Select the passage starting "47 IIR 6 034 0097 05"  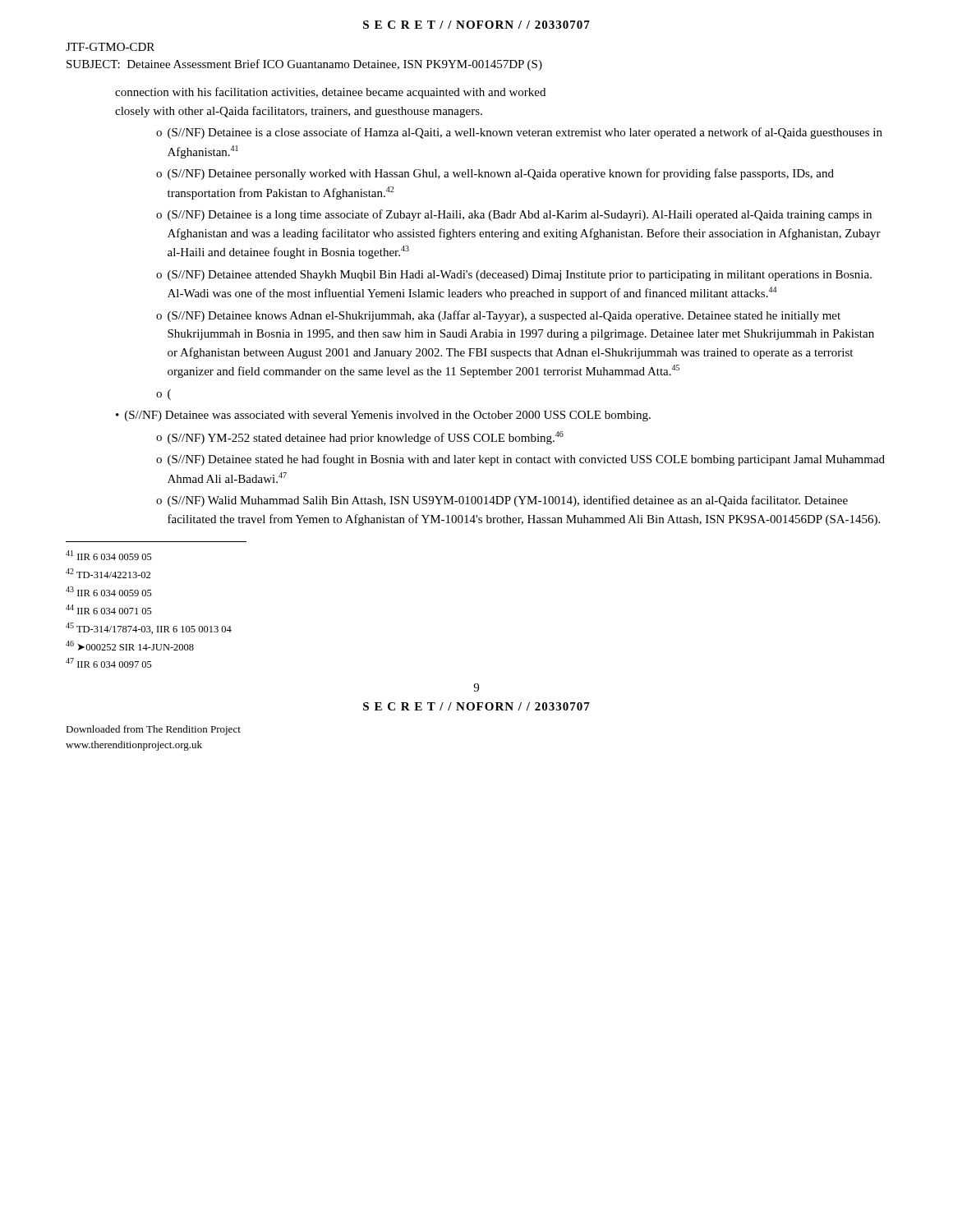pos(109,664)
